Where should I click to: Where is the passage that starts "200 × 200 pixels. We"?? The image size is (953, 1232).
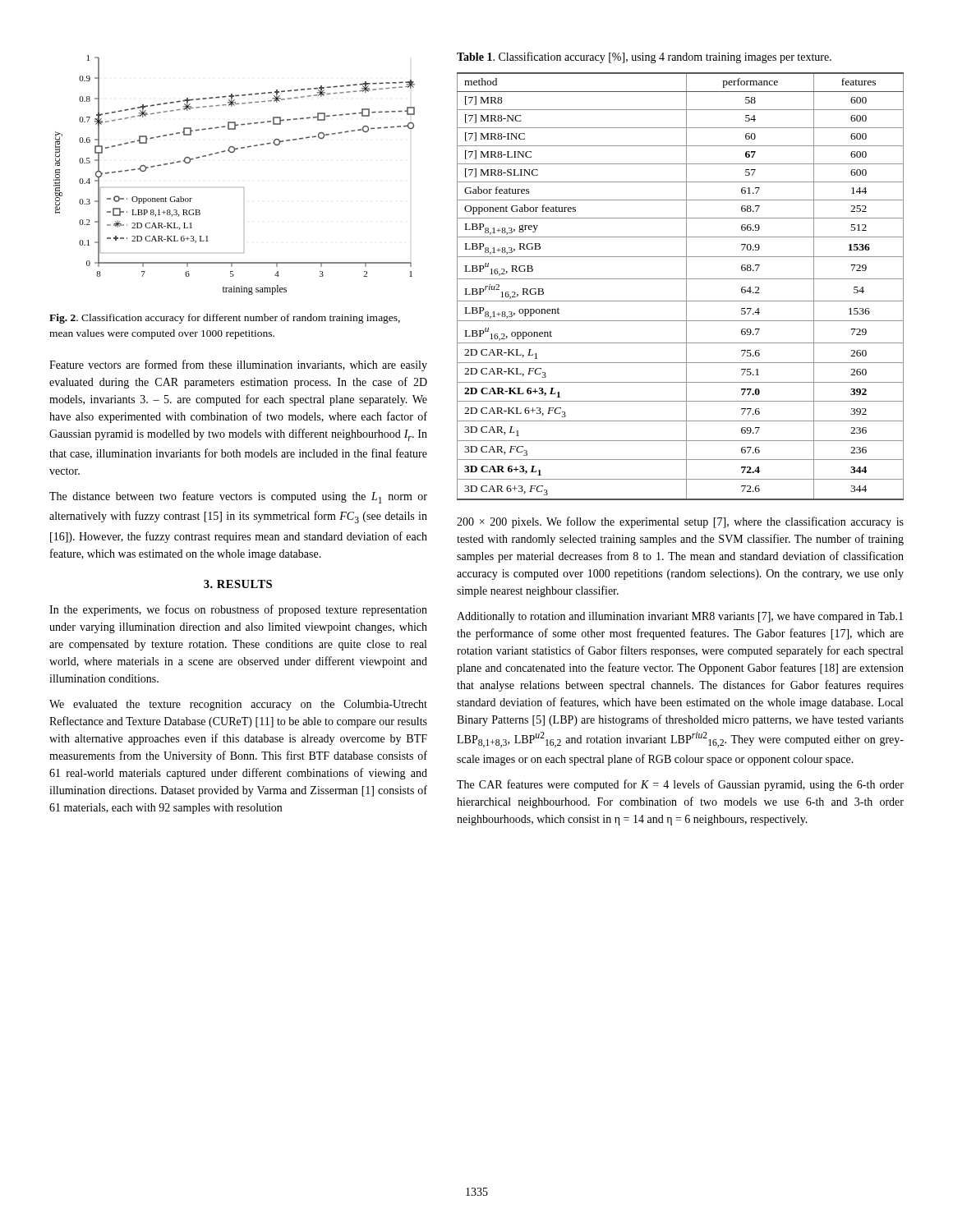click(x=680, y=556)
